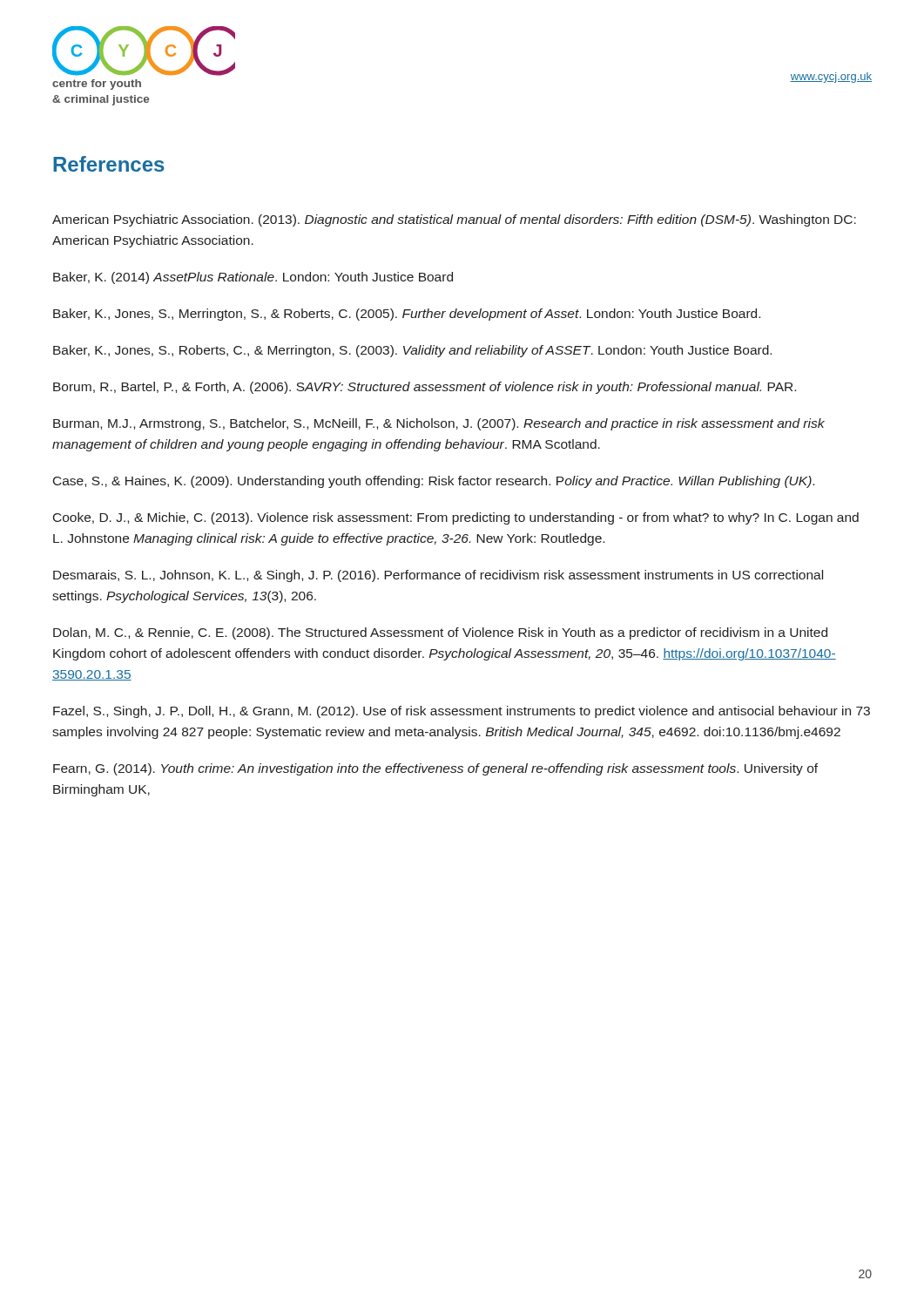Screen dimensions: 1307x924
Task: Find the block on this page that starts "Baker, K., Jones, S., Roberts, C., & Merrington,"
Action: click(x=413, y=350)
